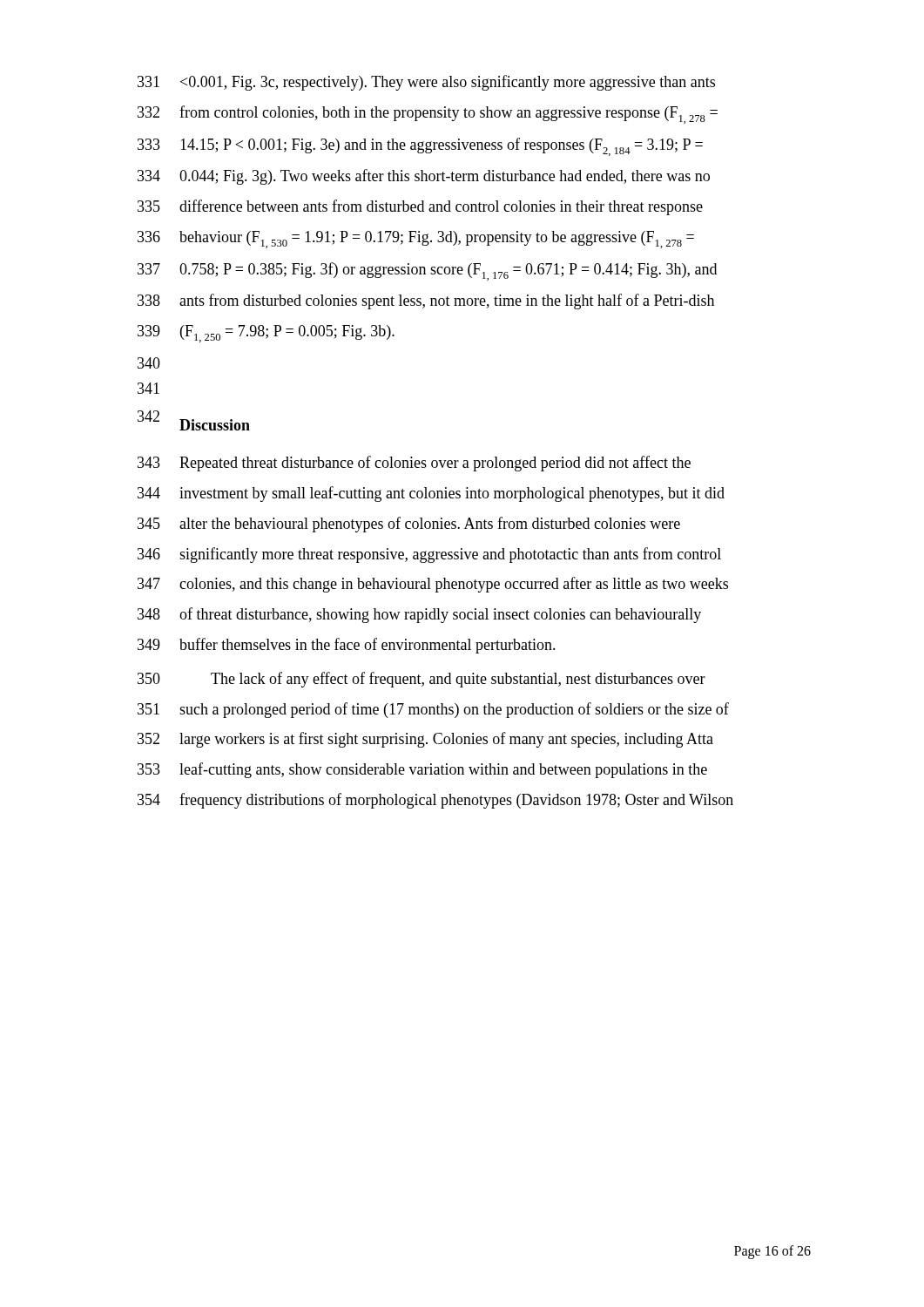Image resolution: width=924 pixels, height=1307 pixels.
Task: Locate the block of text that opens with "343 Repeated threat disturbance of"
Action: [462, 463]
